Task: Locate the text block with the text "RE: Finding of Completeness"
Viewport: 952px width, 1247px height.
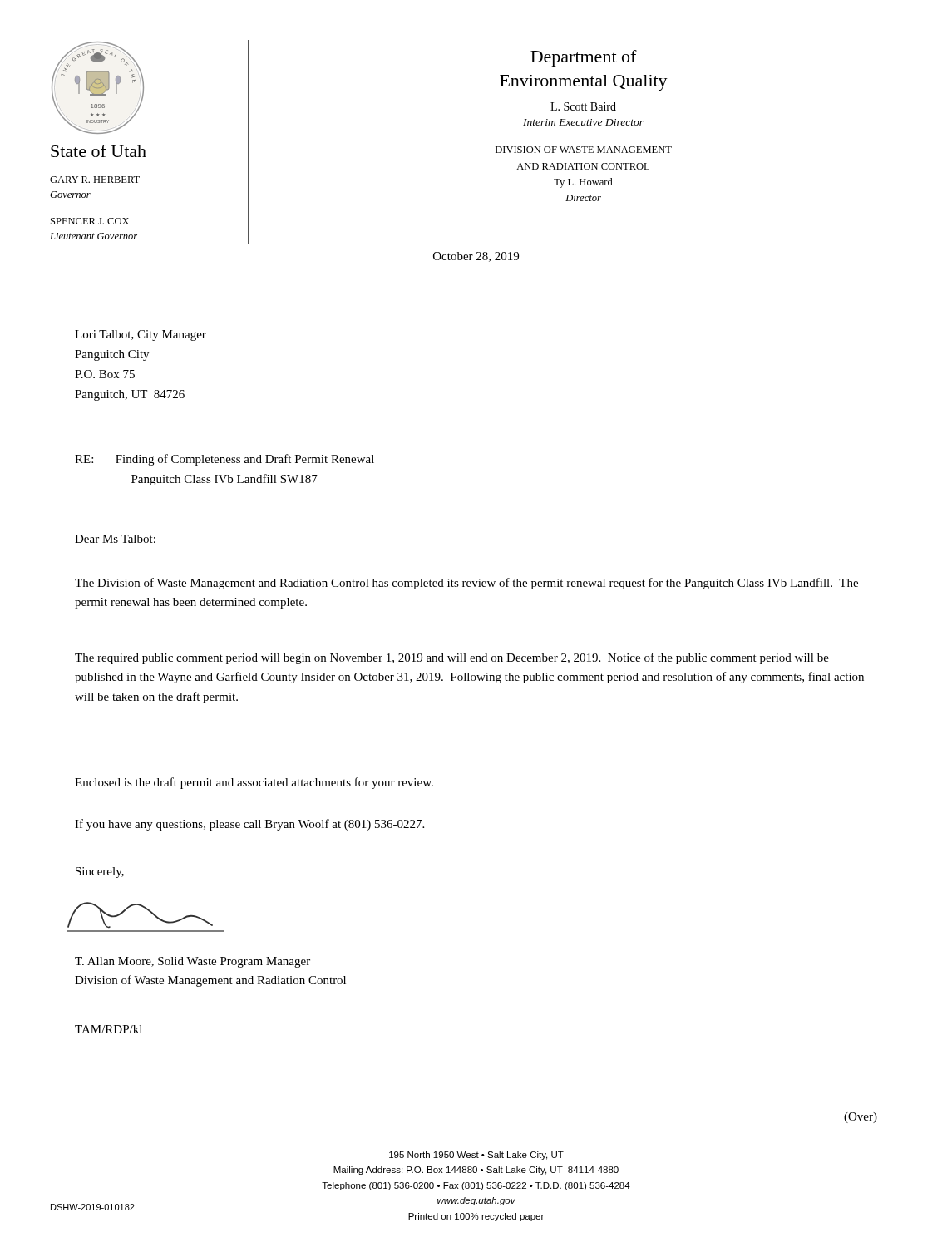Action: [225, 469]
